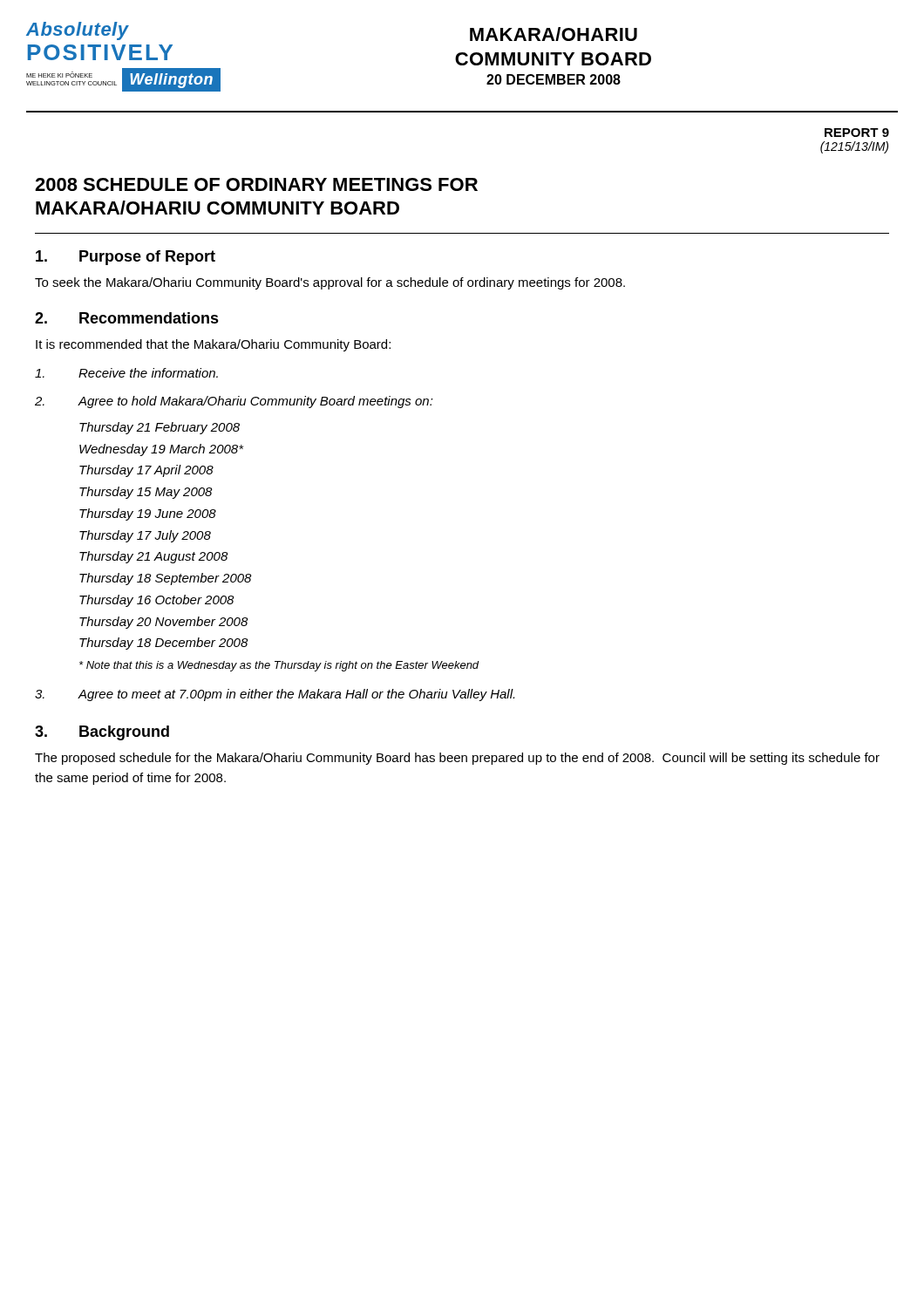Select the logo
Screen dimensions: 1308x924
coord(122,55)
